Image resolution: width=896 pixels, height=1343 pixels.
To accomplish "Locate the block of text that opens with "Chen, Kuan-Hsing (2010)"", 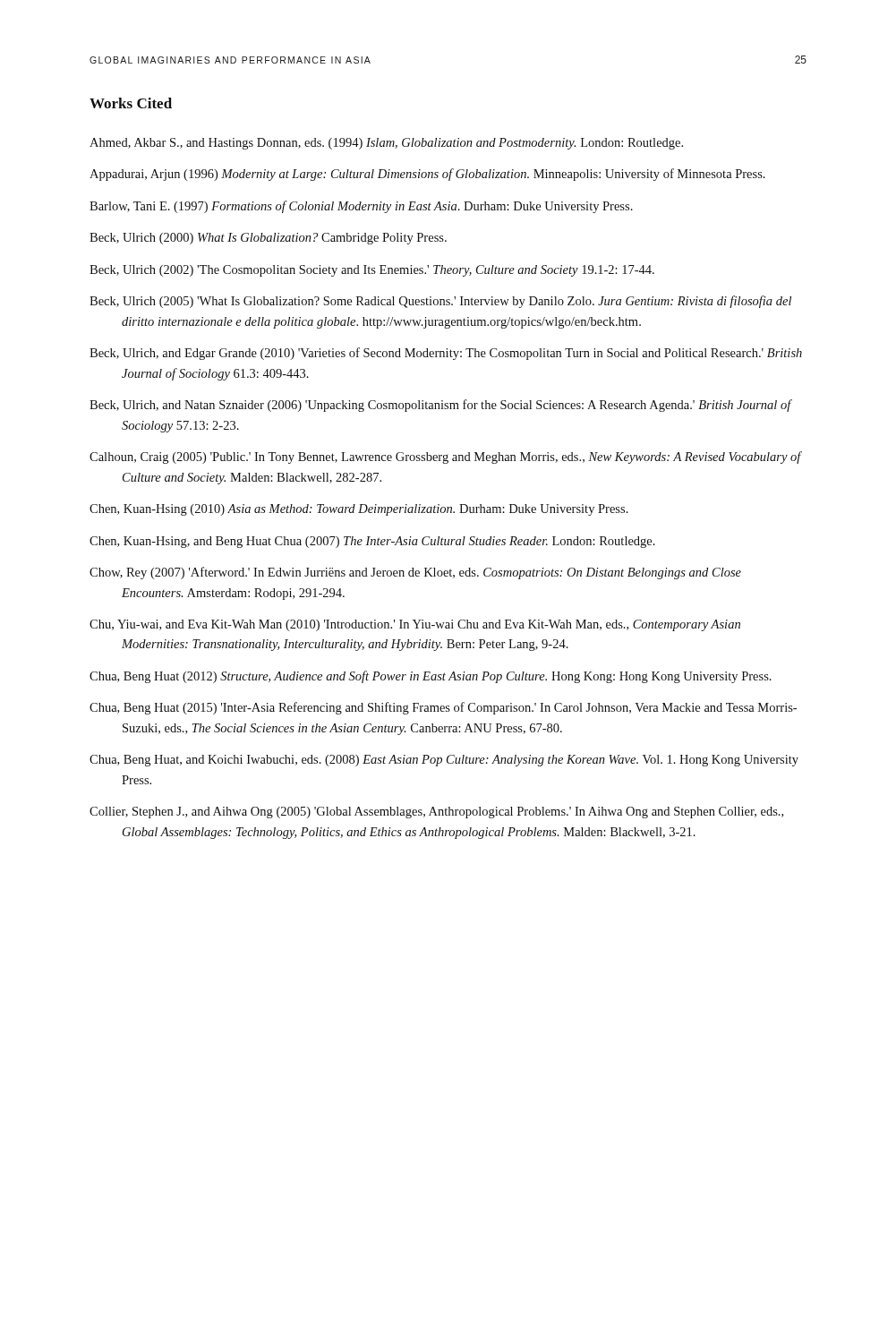I will click(359, 509).
